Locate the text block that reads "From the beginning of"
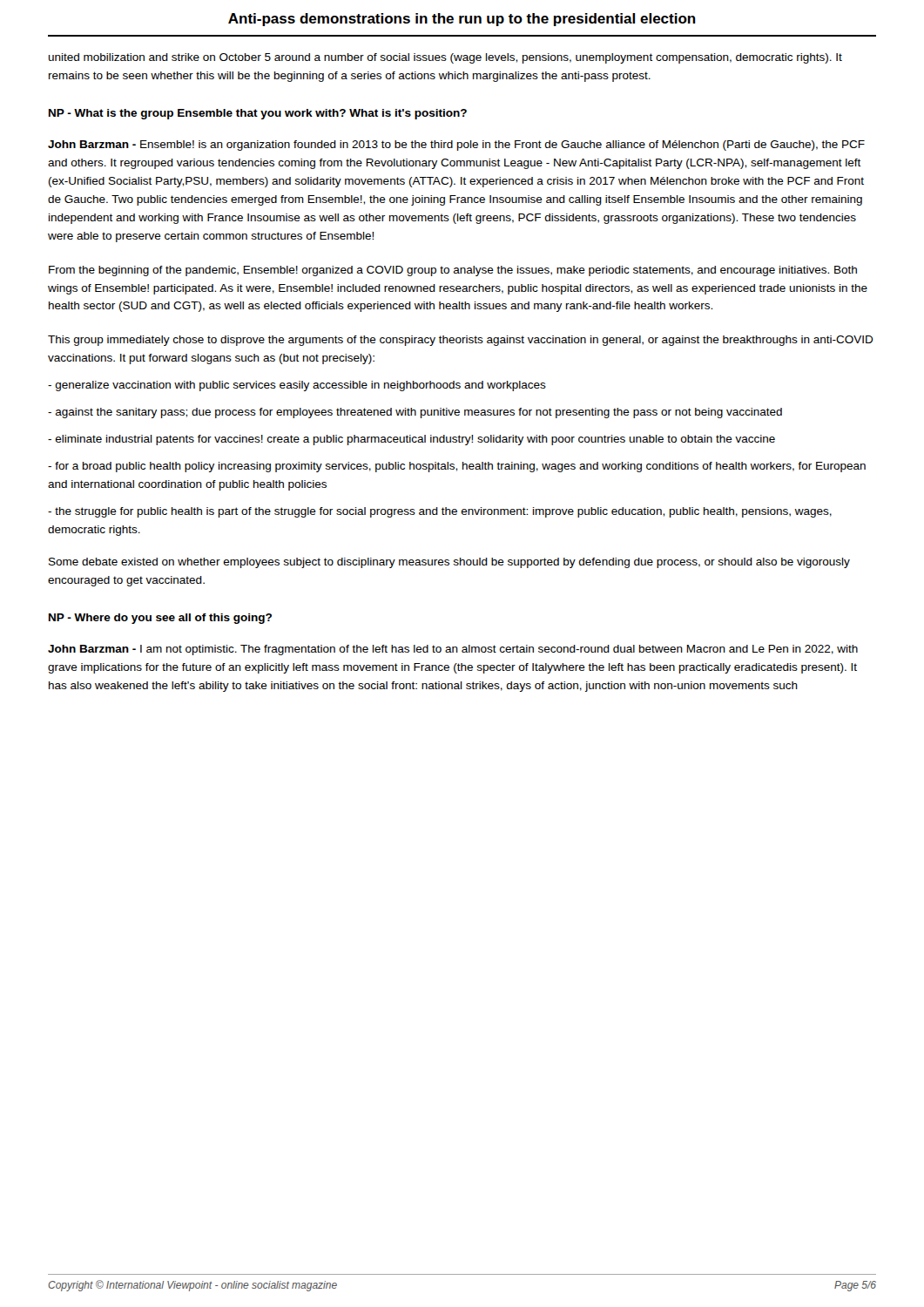924x1307 pixels. coord(458,288)
